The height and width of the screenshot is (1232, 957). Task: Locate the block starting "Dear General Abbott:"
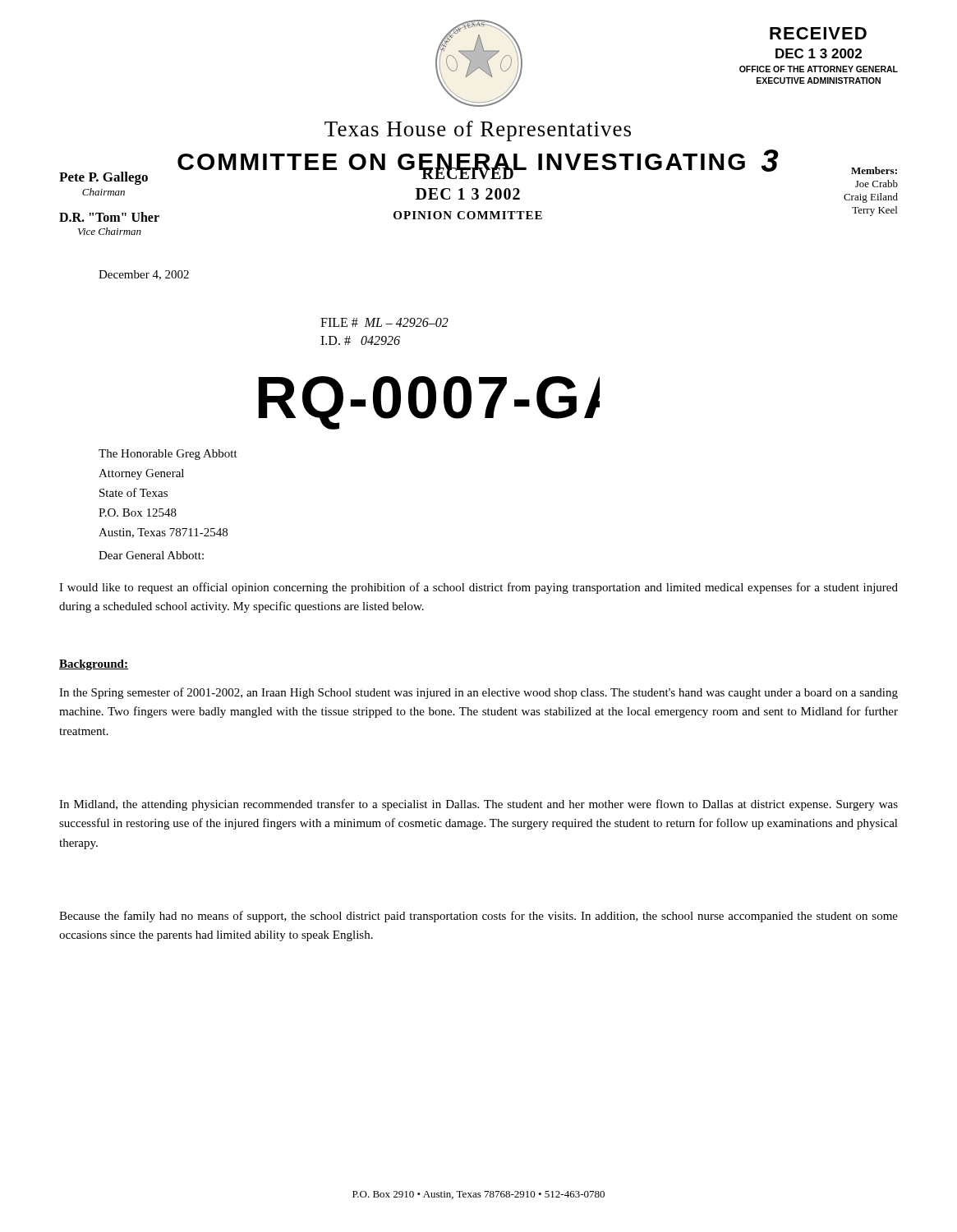click(152, 555)
